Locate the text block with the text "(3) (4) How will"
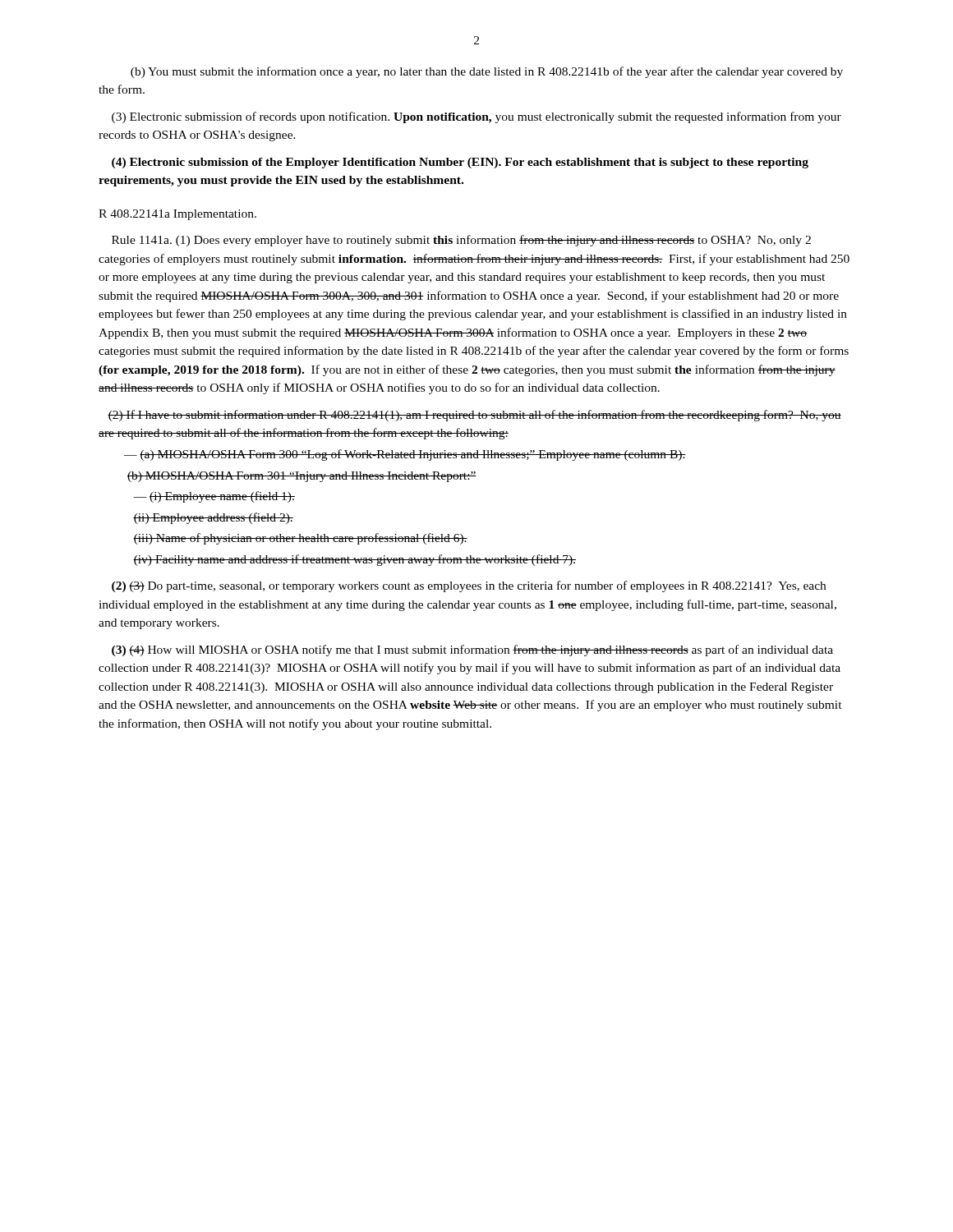The width and height of the screenshot is (953, 1232). [x=470, y=686]
